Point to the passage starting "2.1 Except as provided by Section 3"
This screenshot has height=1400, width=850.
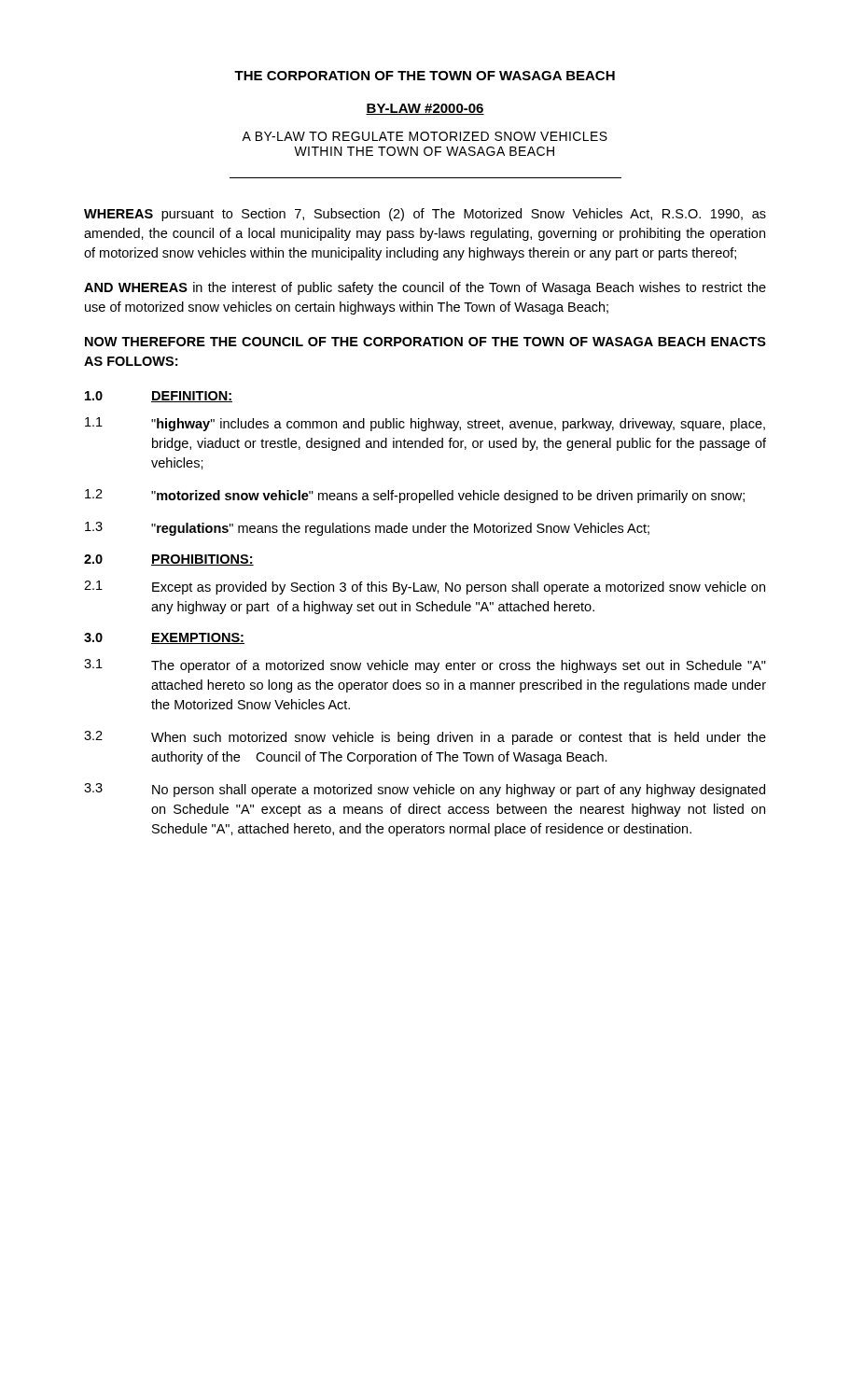point(425,598)
